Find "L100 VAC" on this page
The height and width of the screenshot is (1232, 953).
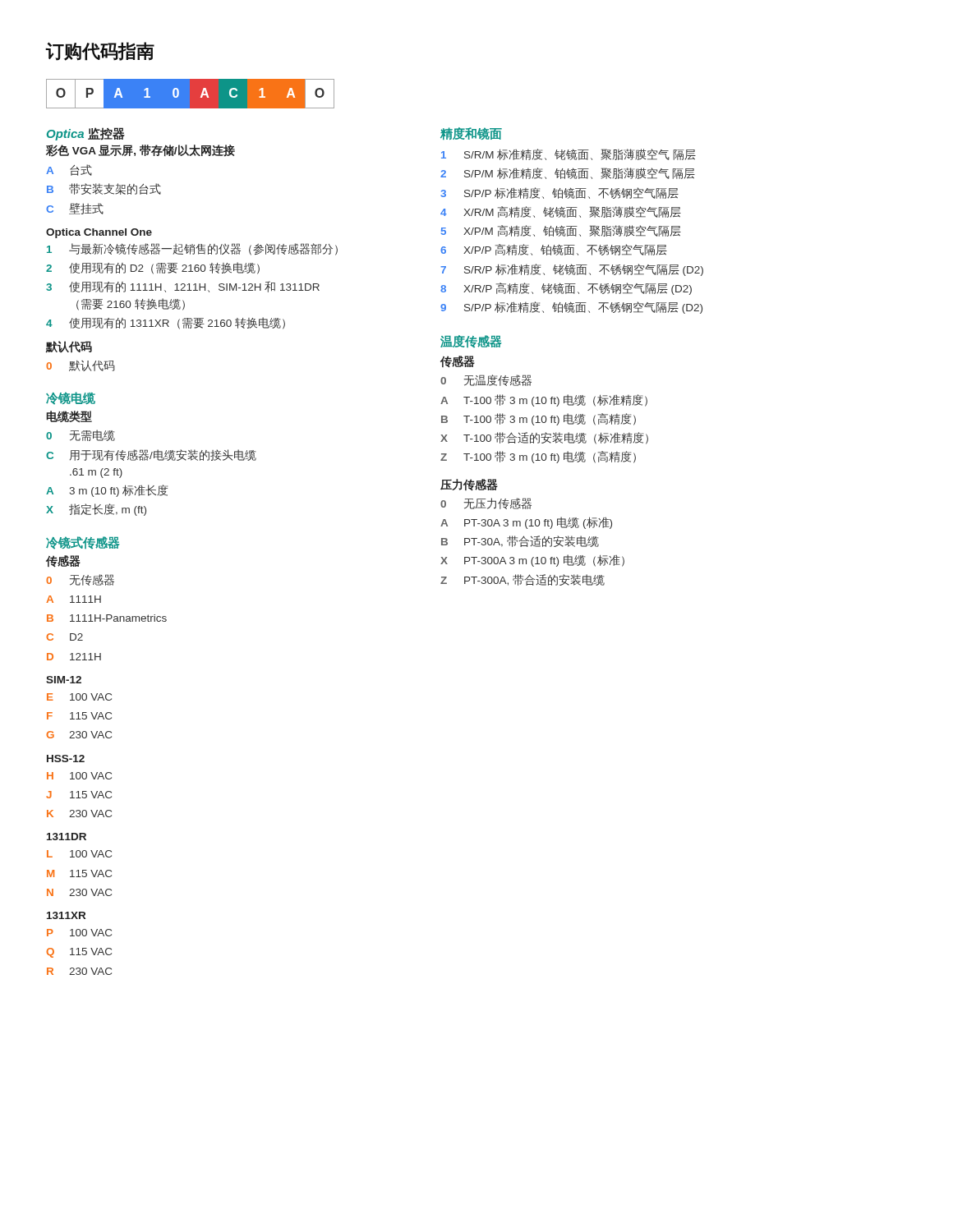point(79,854)
